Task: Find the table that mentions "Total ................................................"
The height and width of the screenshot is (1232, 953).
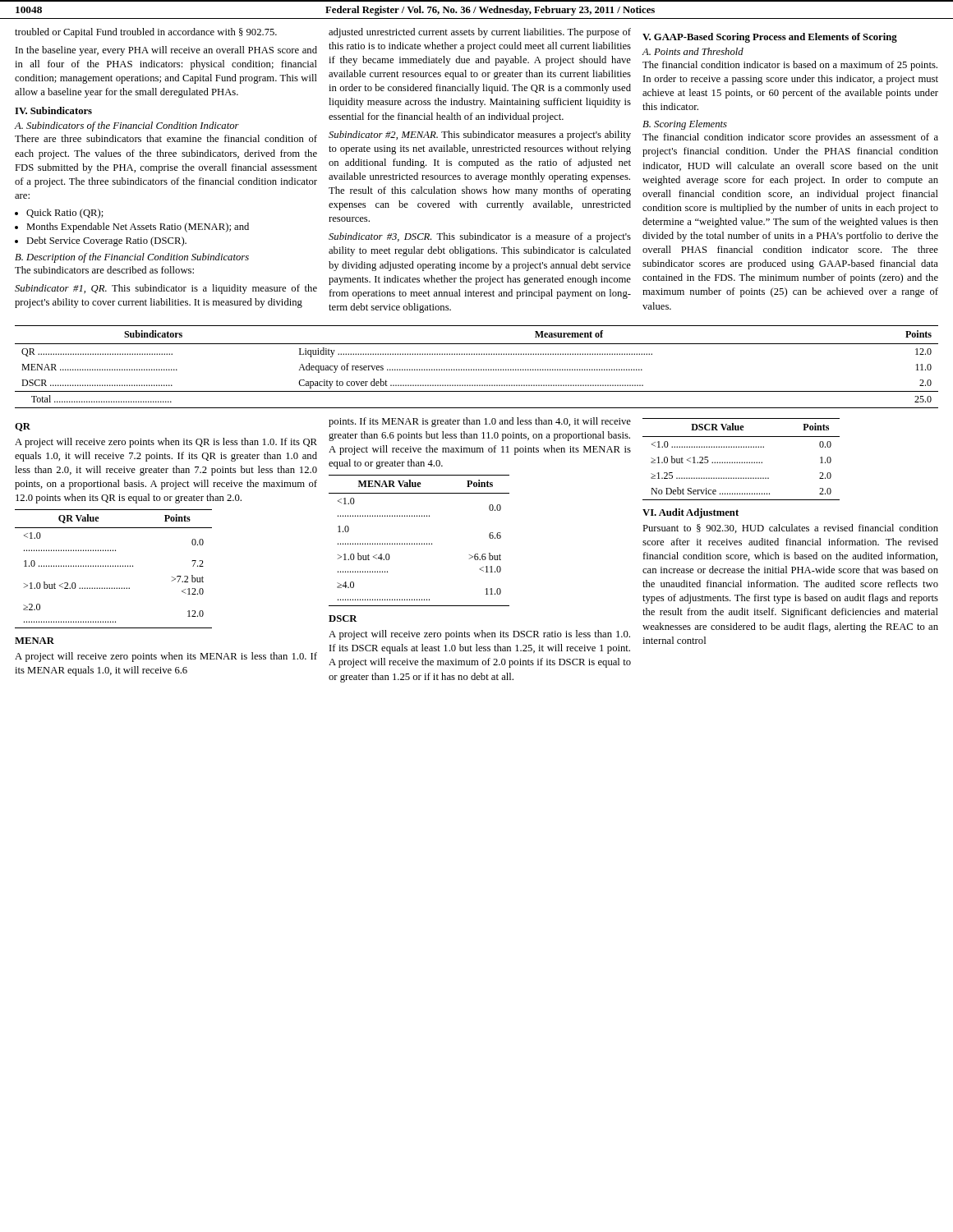Action: tap(476, 367)
